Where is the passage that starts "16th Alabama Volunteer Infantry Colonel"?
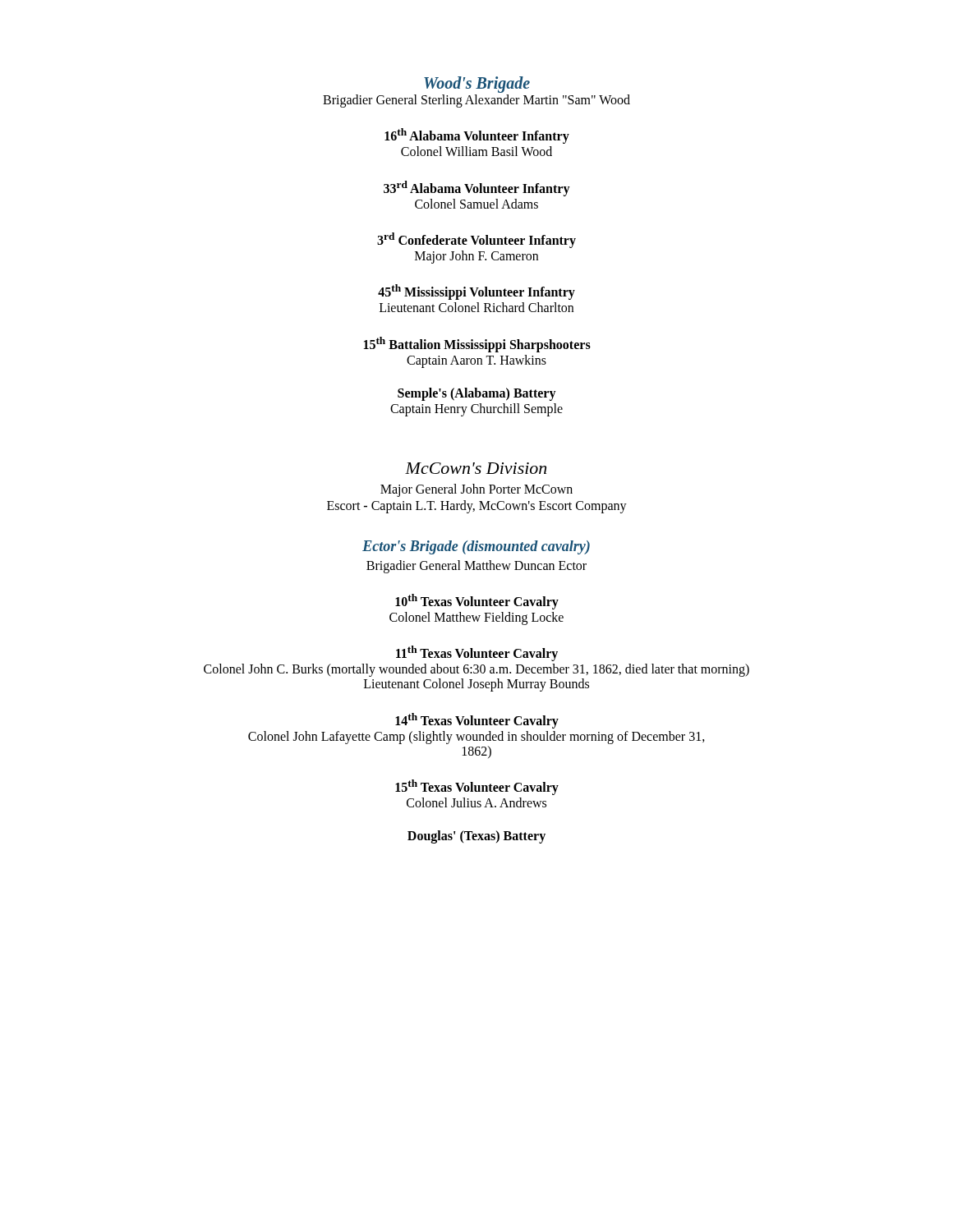 tap(476, 143)
